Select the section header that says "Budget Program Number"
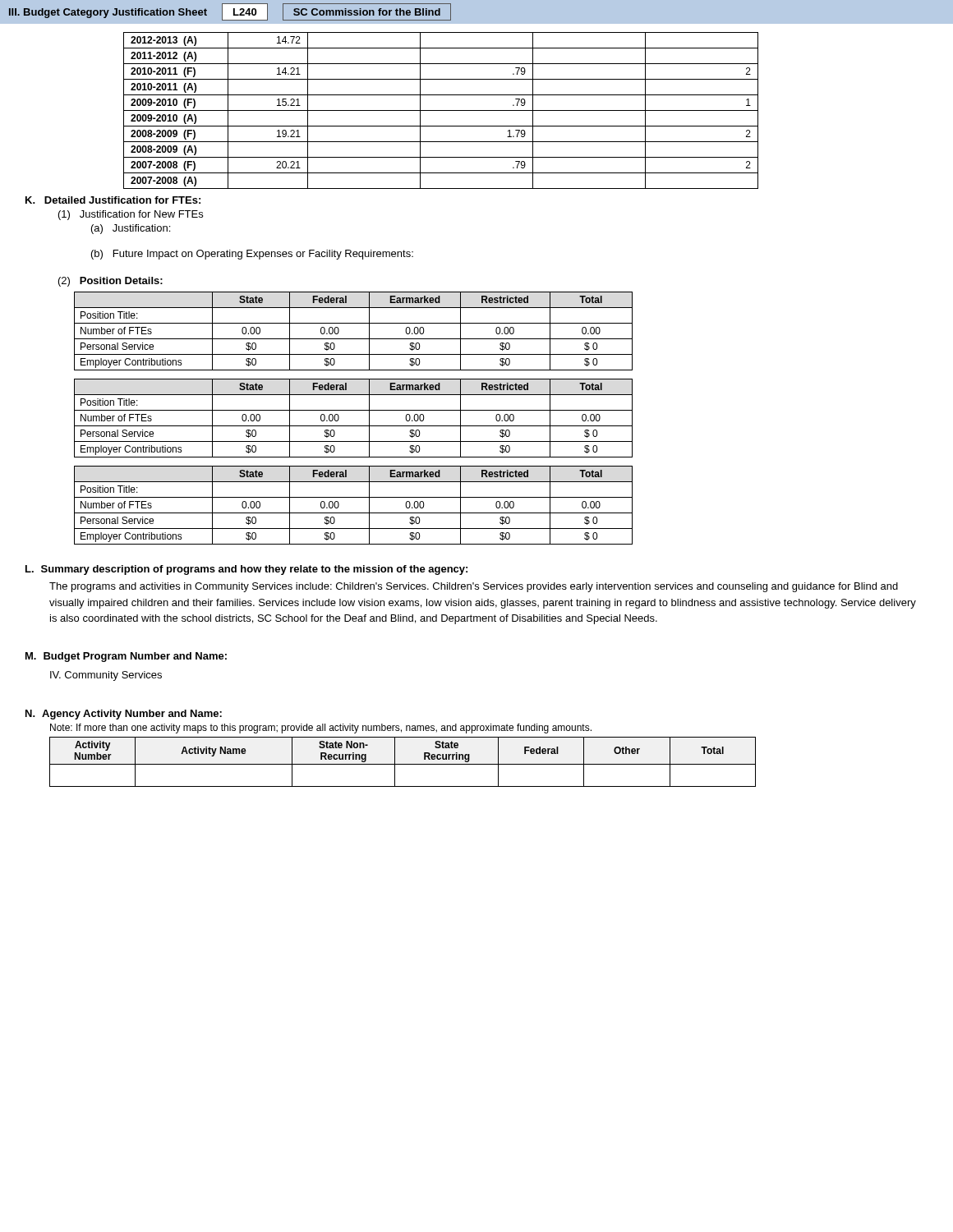Screen dimensions: 1232x953 click(x=135, y=655)
